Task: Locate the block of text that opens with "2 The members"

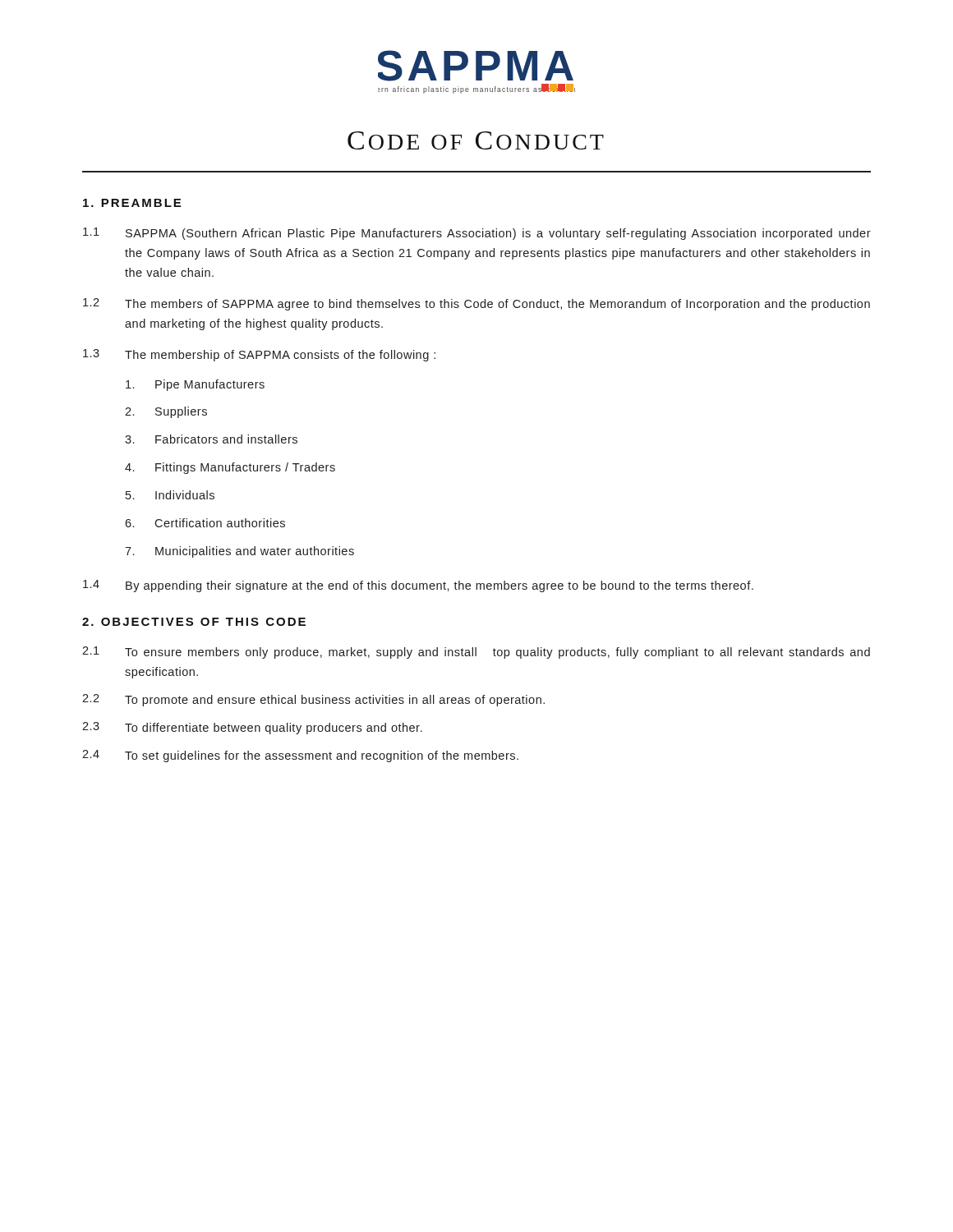Action: (x=476, y=314)
